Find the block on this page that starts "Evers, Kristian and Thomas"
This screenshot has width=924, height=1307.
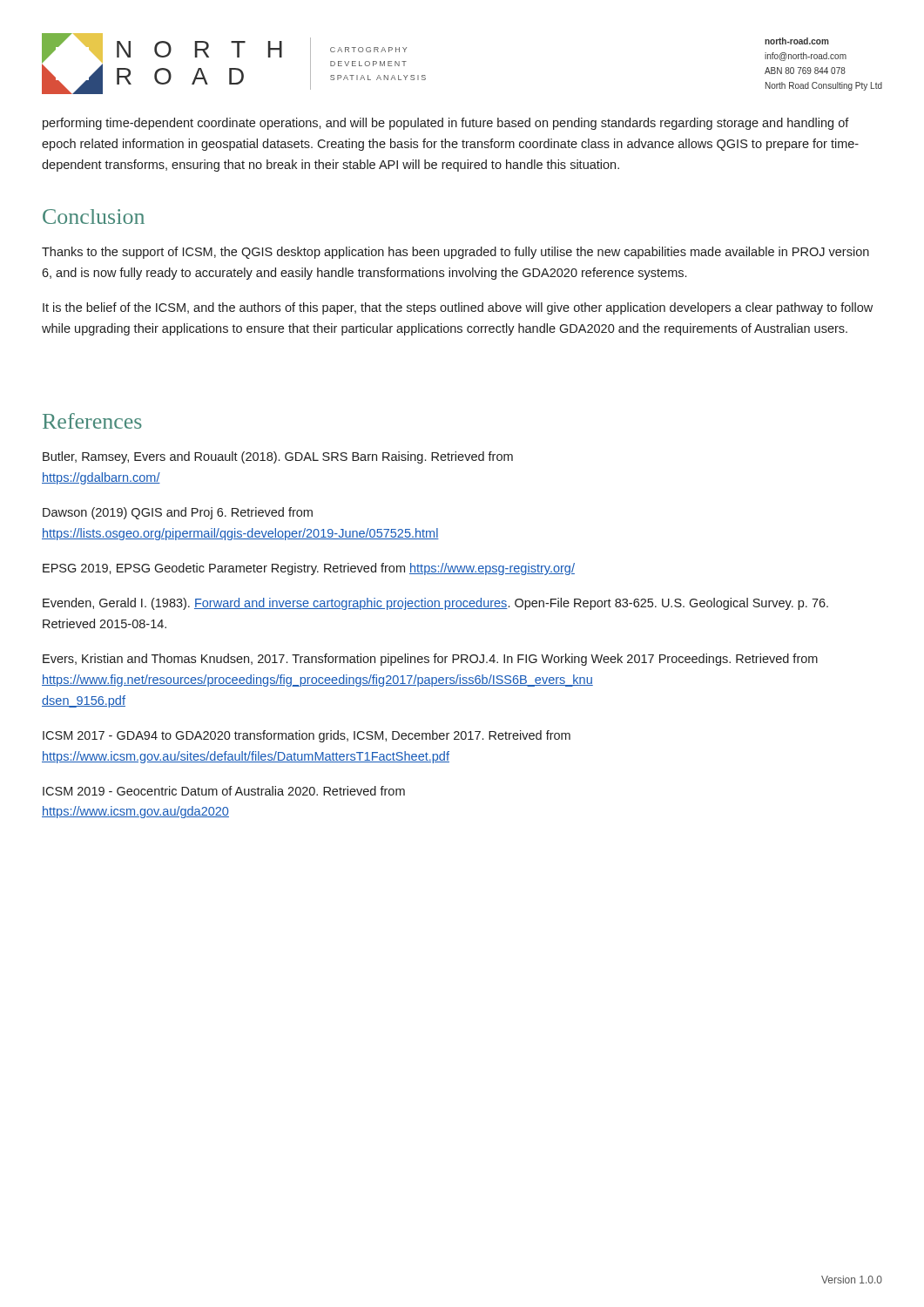tap(430, 680)
